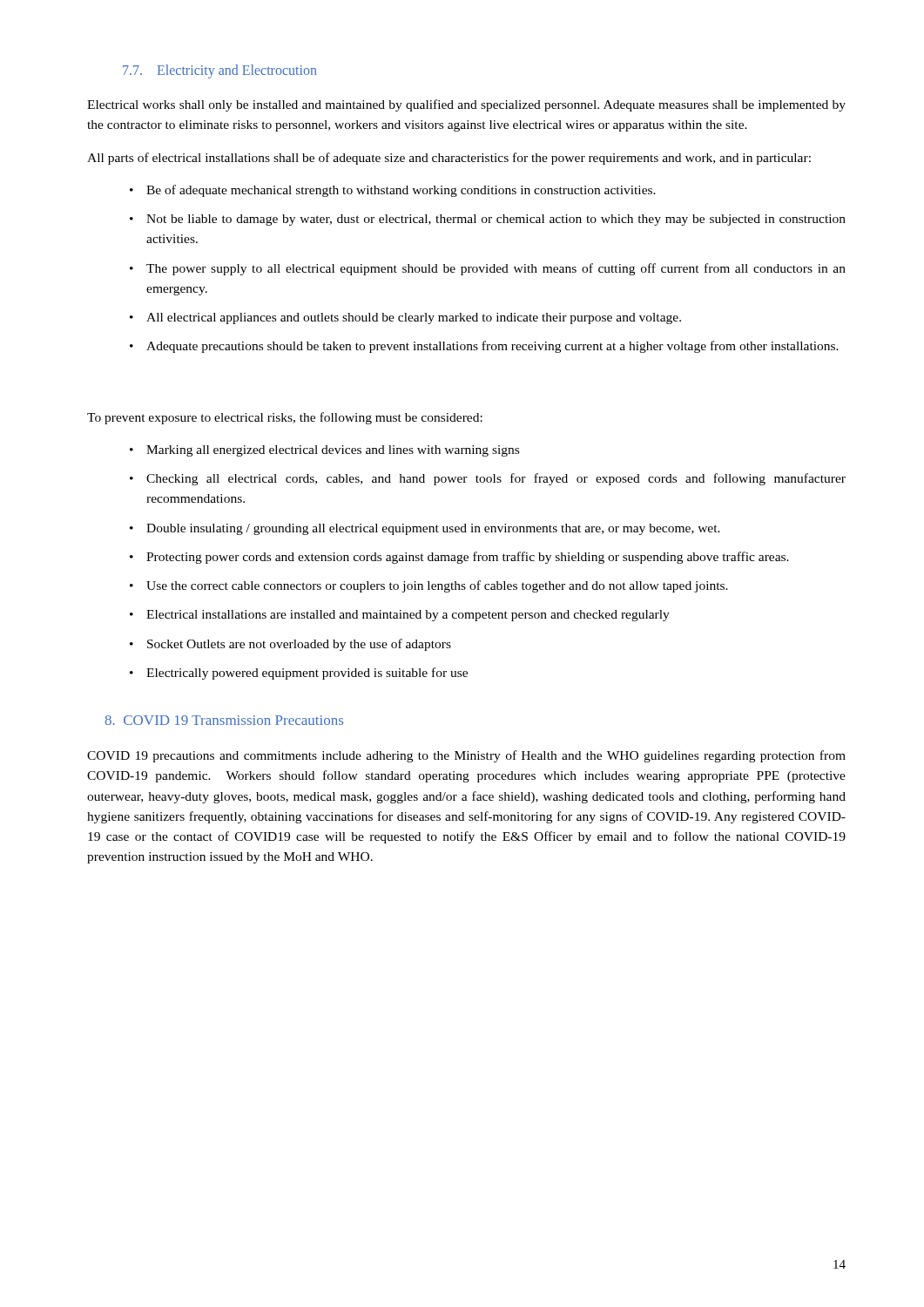Locate the passage starting "Electrical works shall only be"
The image size is (924, 1307).
click(x=466, y=114)
